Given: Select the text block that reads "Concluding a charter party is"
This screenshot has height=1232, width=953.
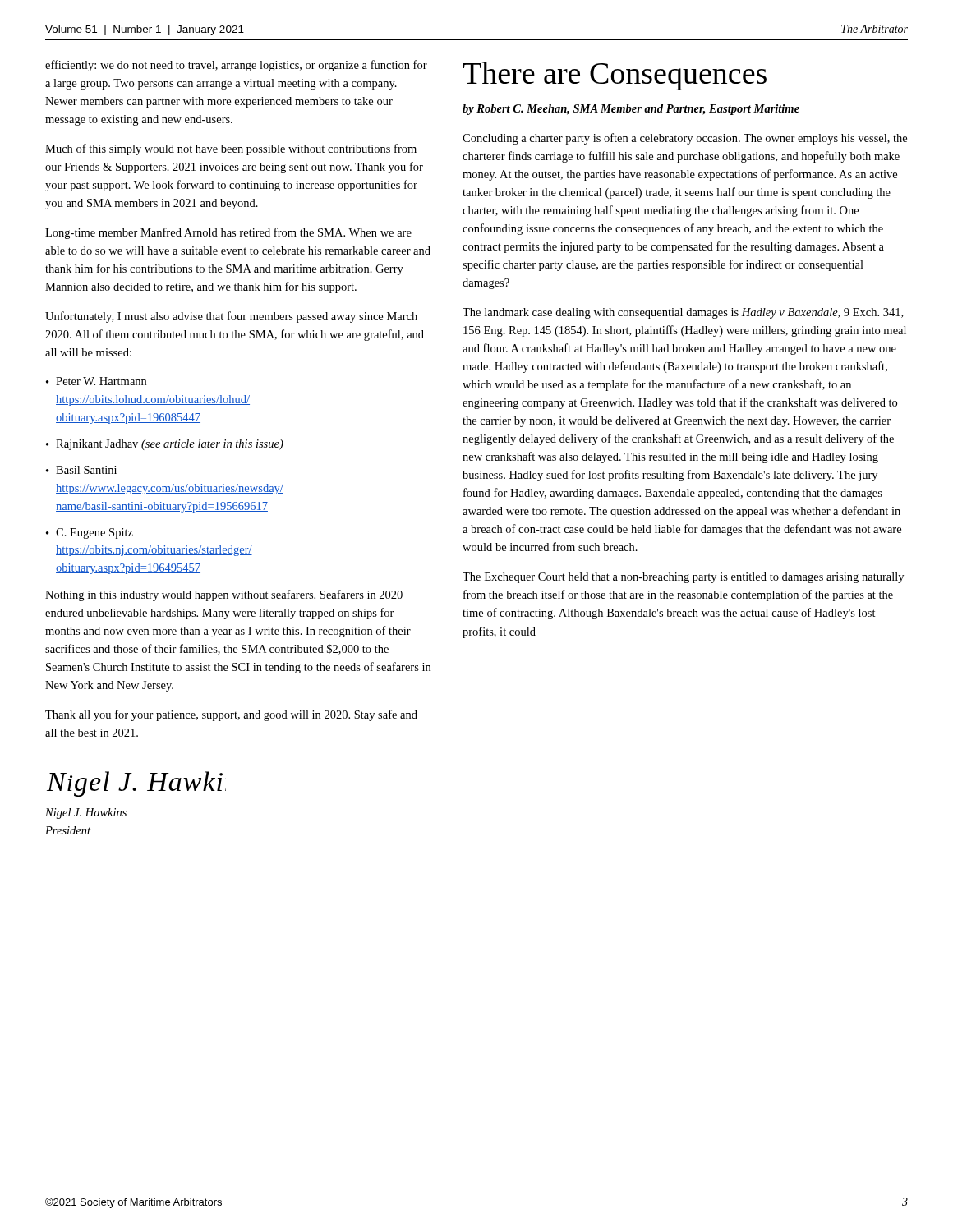Looking at the screenshot, I should pyautogui.click(x=685, y=210).
